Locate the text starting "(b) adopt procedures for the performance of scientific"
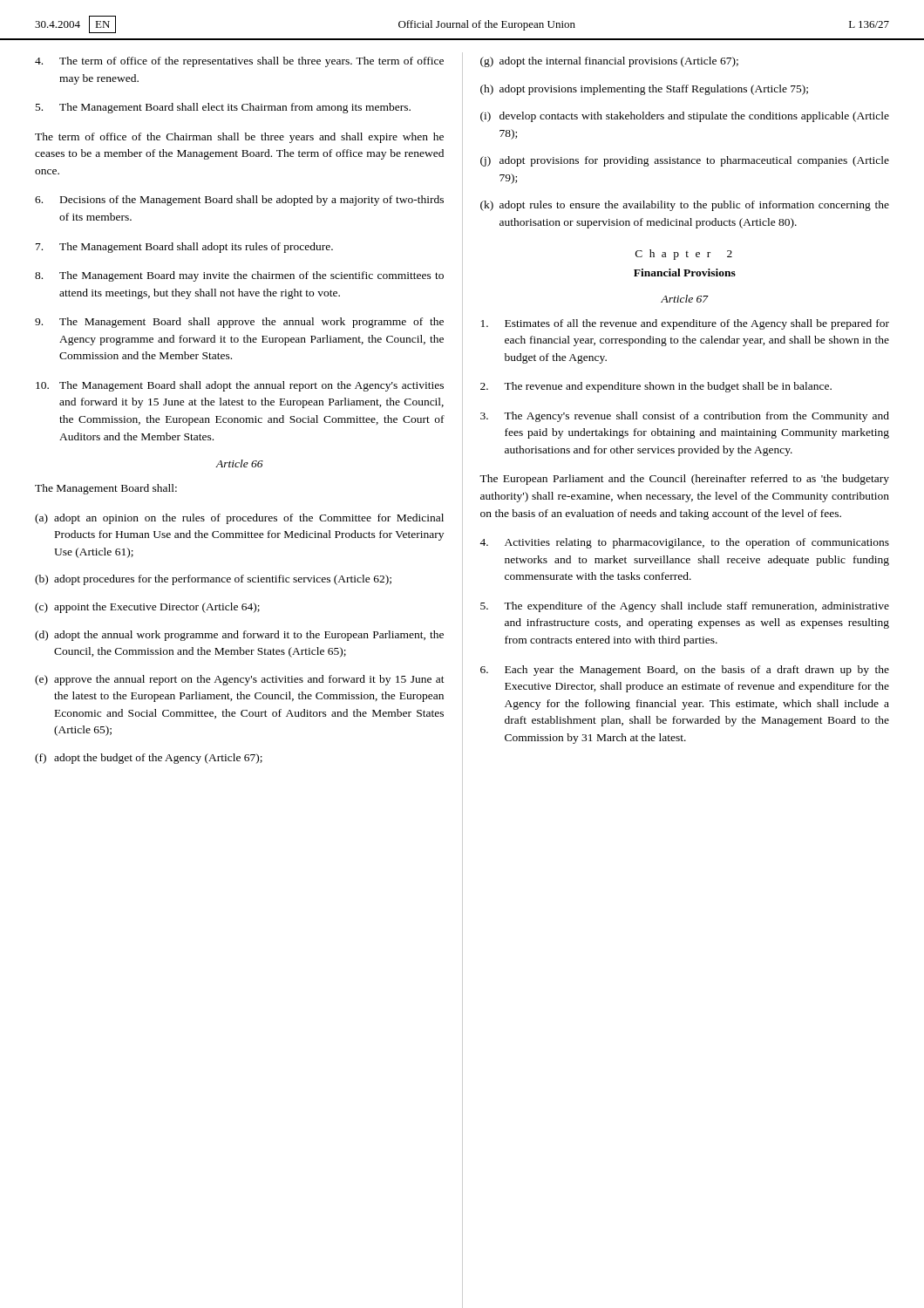This screenshot has width=924, height=1308. [240, 579]
